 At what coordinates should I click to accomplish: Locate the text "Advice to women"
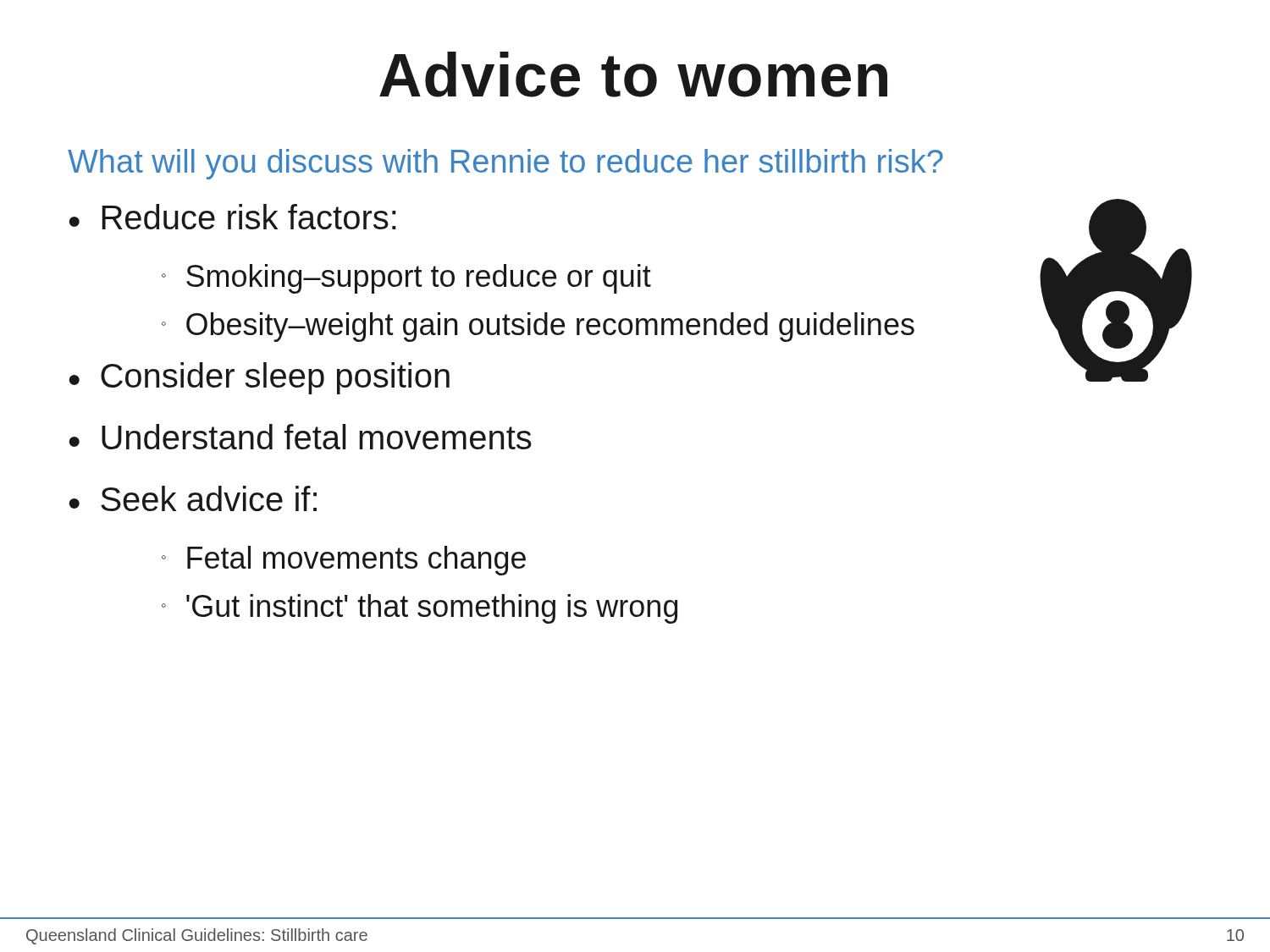pos(635,75)
